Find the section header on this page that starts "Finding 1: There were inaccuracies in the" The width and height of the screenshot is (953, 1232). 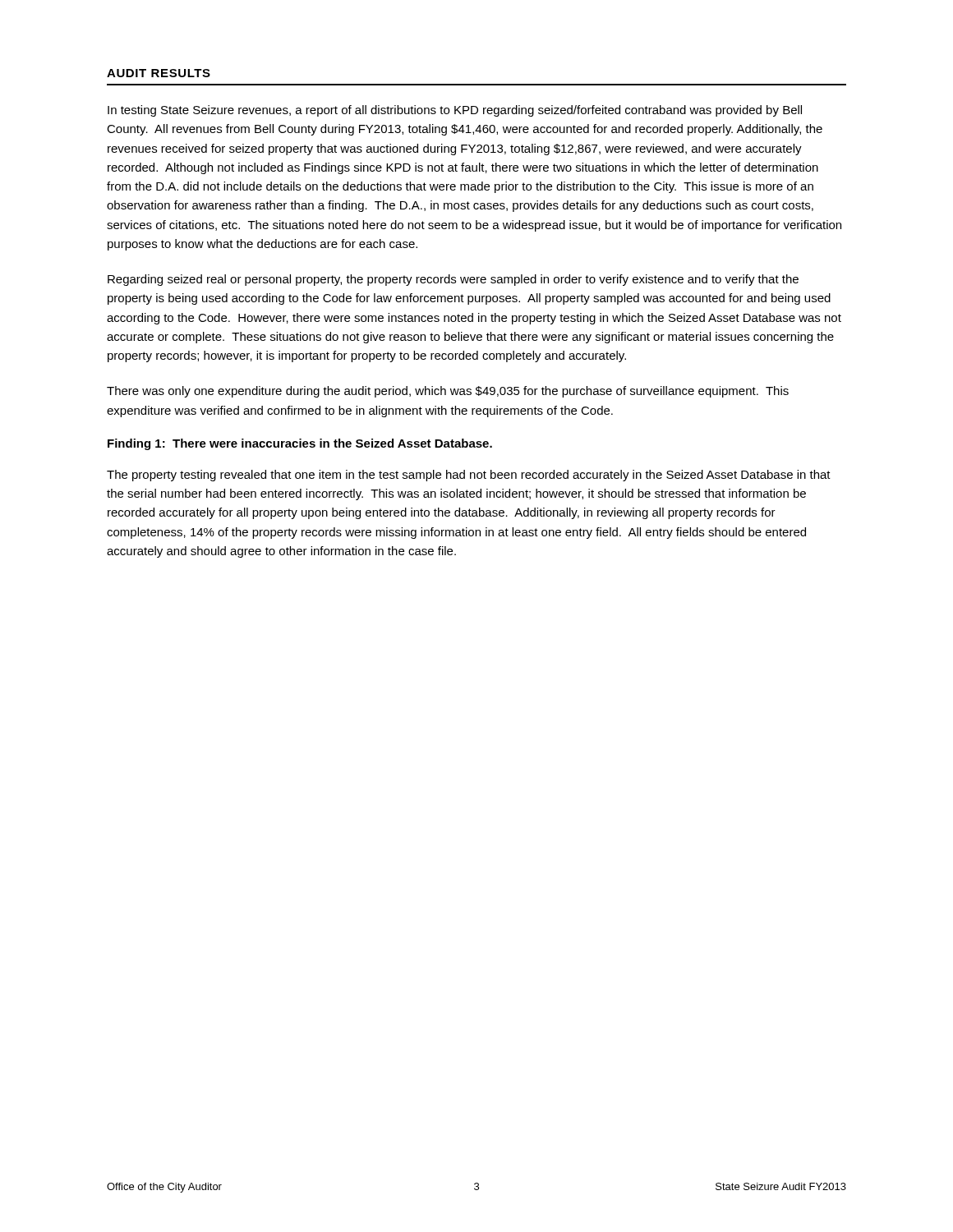pos(300,443)
